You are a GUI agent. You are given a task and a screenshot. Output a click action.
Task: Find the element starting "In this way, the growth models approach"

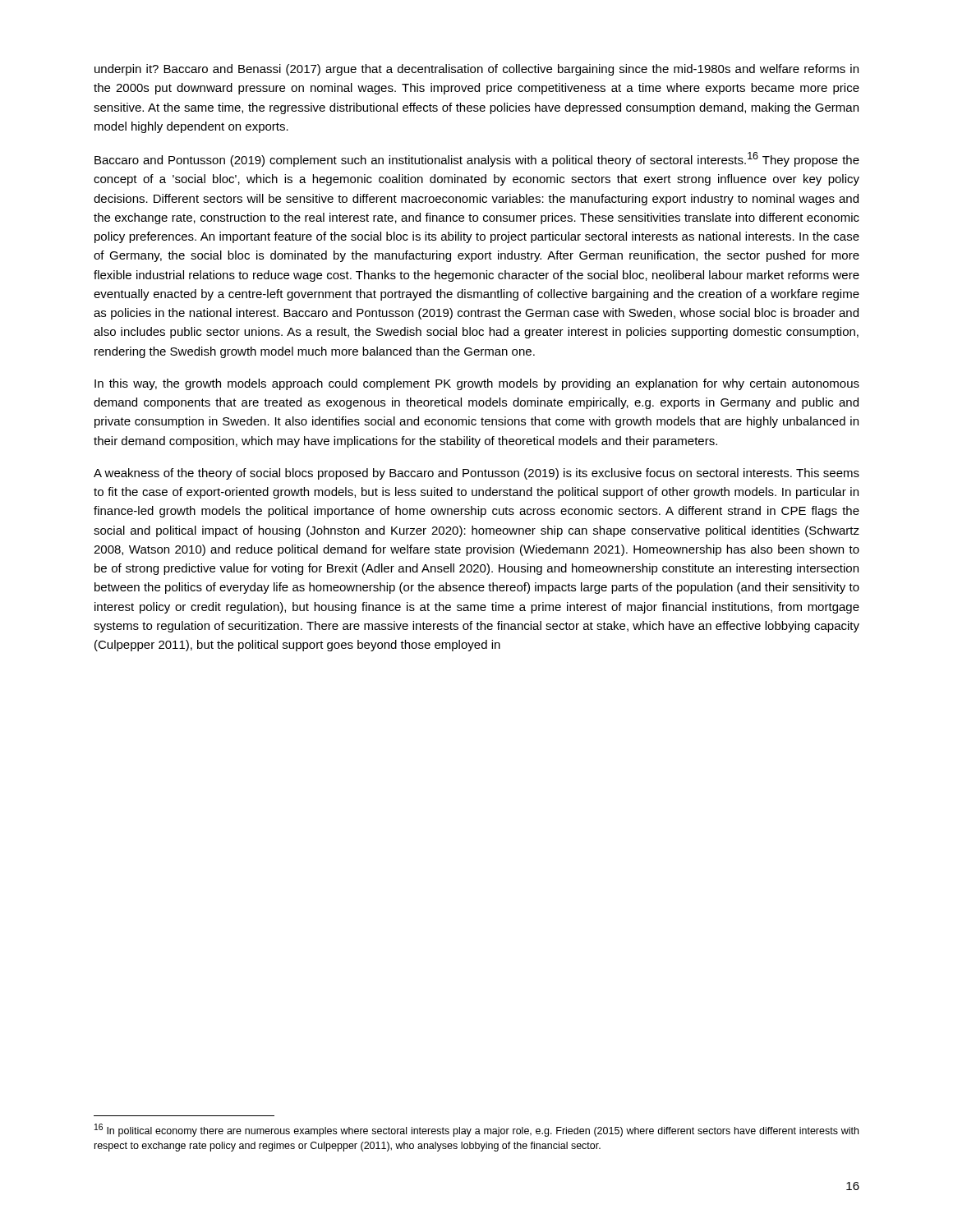tap(476, 412)
